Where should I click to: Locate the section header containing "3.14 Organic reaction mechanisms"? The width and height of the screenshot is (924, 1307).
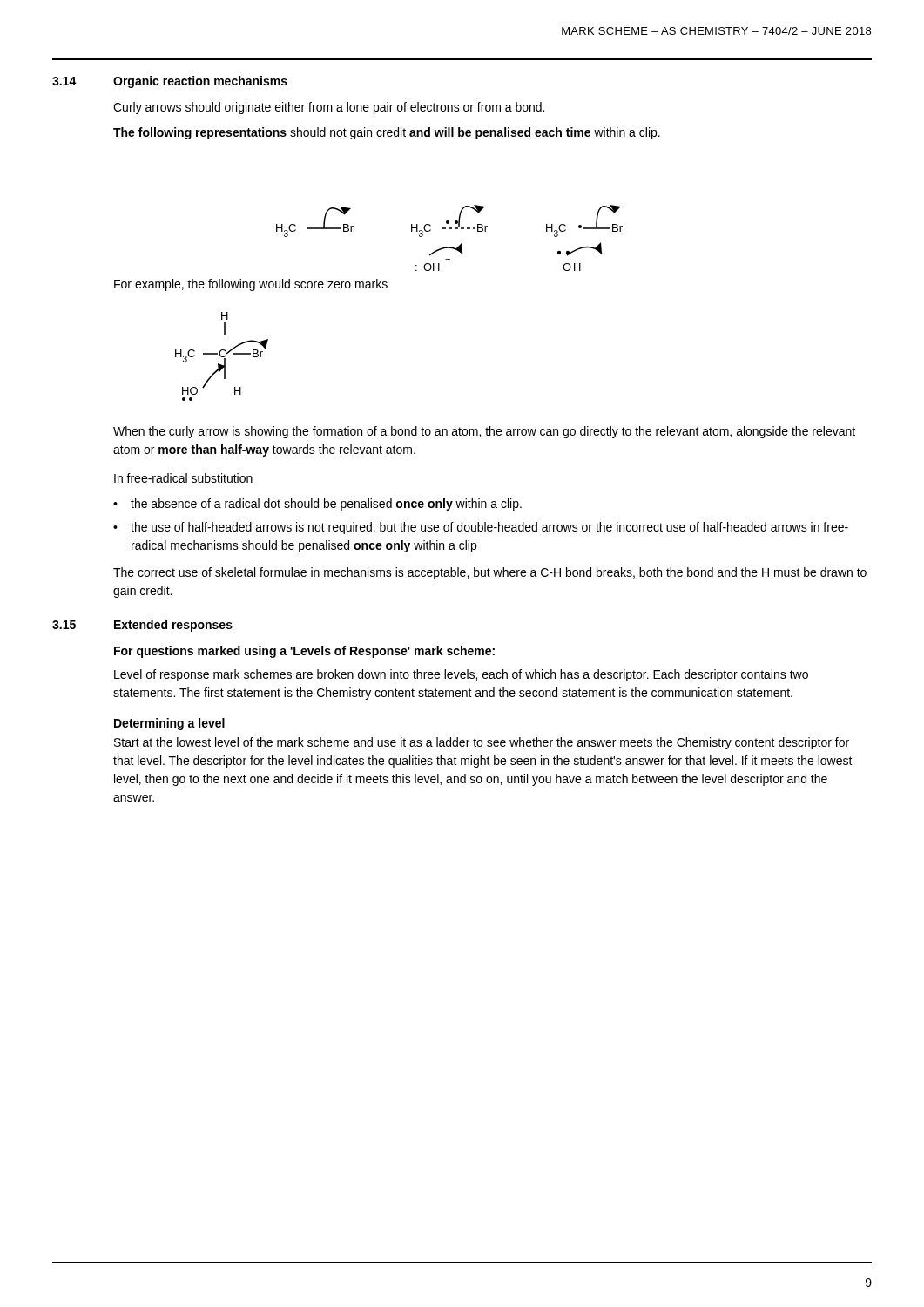(x=170, y=82)
